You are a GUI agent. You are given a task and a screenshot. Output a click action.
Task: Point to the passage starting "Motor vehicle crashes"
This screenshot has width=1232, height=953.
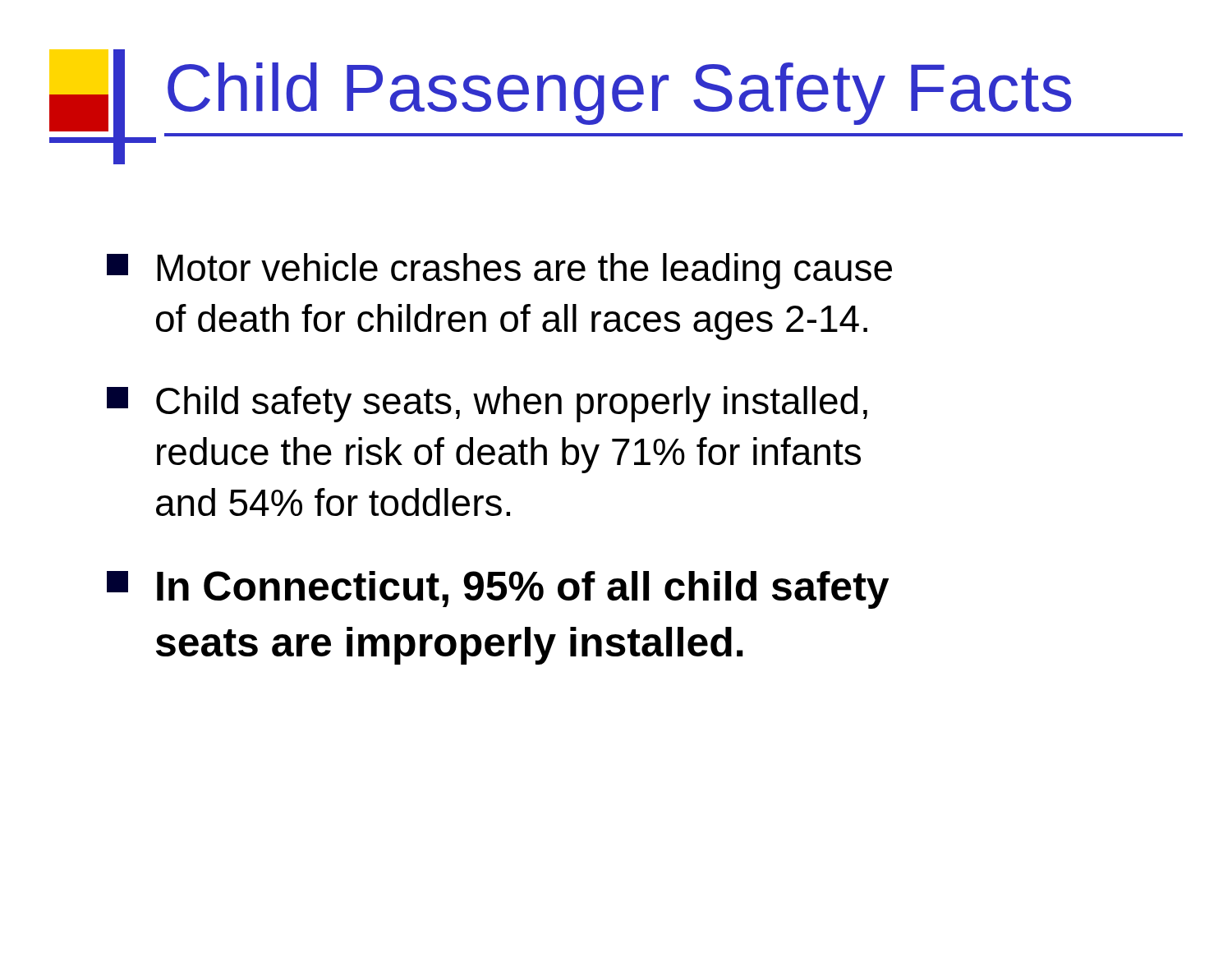[x=500, y=293]
